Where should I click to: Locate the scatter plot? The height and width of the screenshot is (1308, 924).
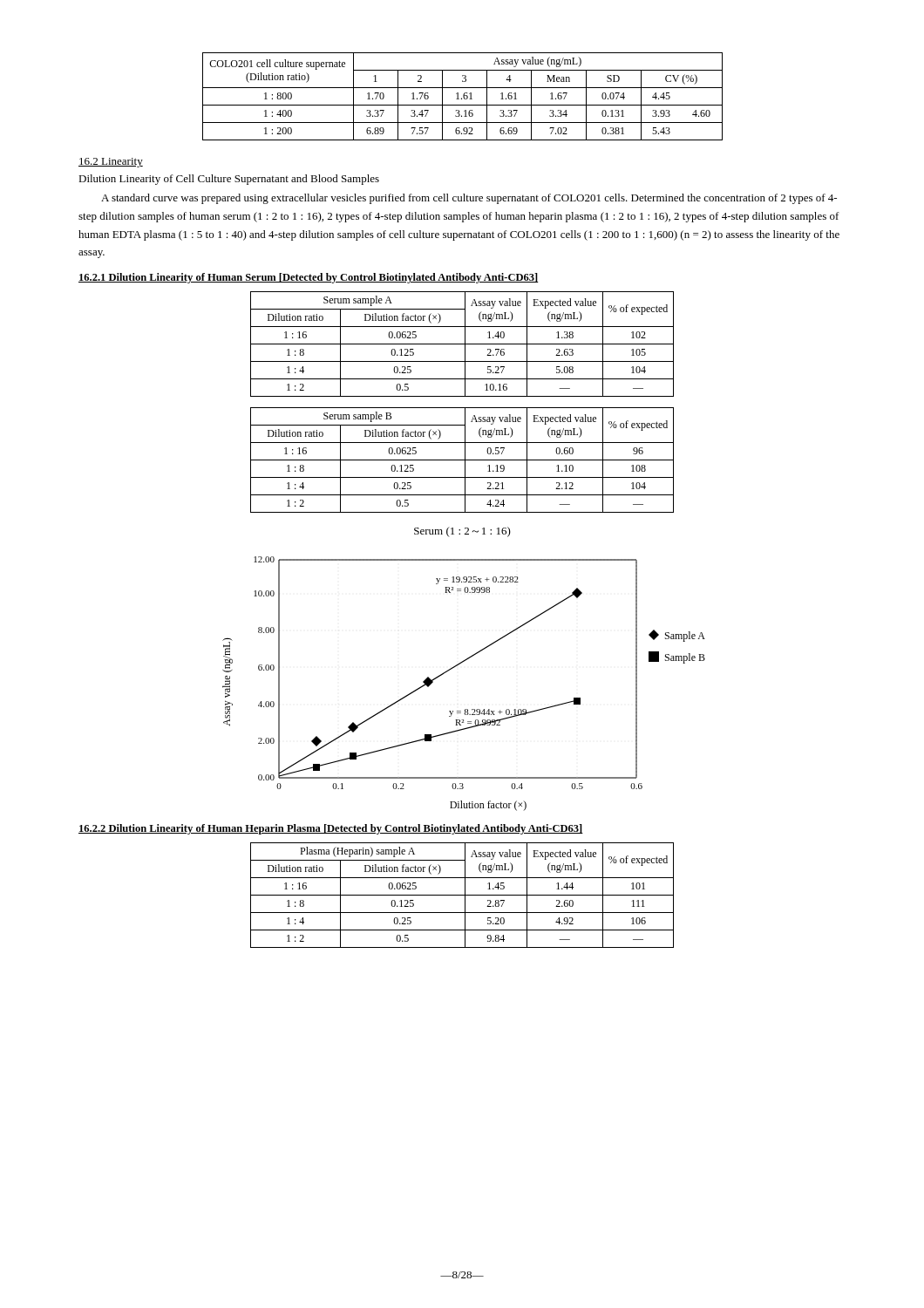pos(462,668)
